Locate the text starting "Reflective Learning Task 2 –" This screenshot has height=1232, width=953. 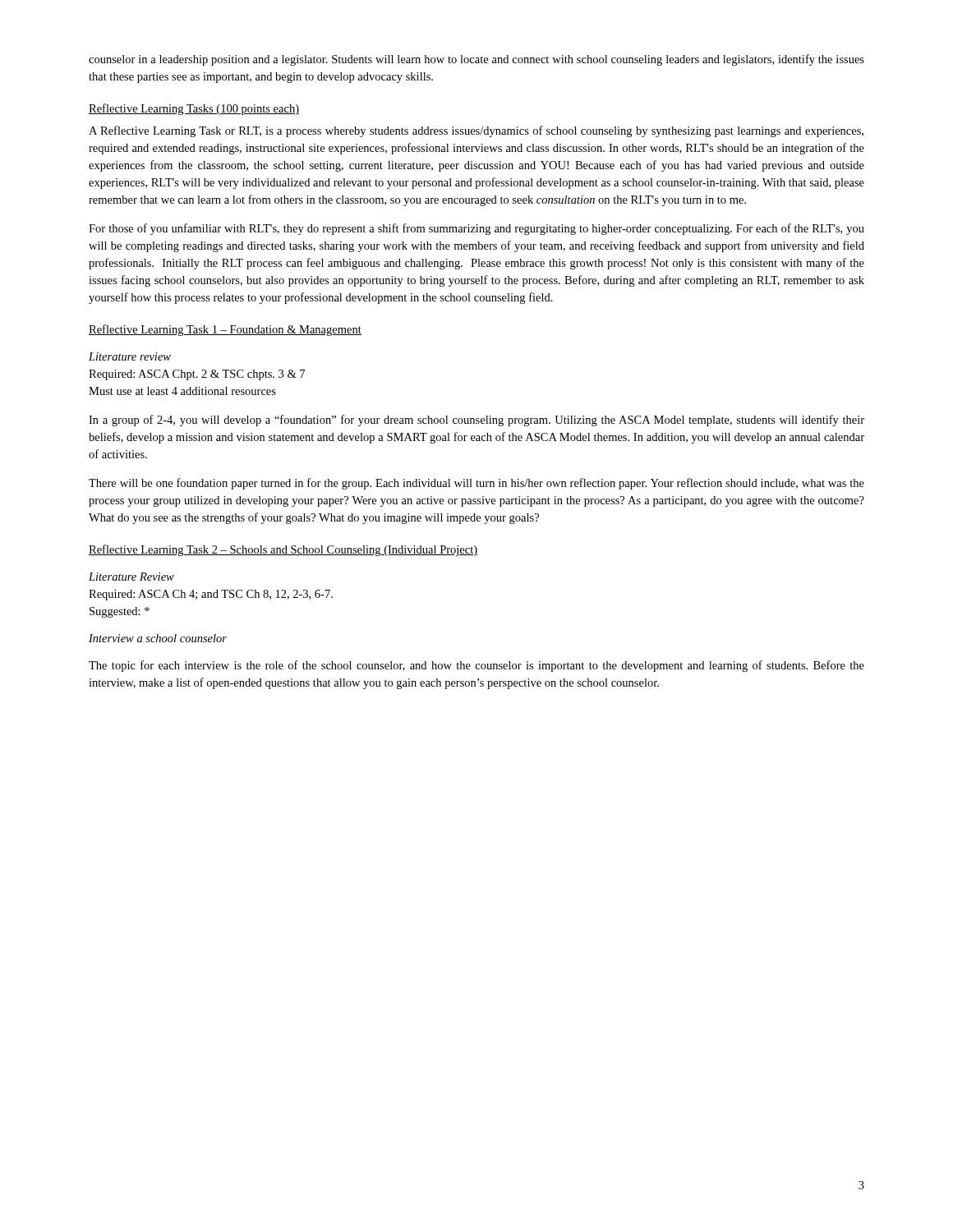tap(283, 550)
